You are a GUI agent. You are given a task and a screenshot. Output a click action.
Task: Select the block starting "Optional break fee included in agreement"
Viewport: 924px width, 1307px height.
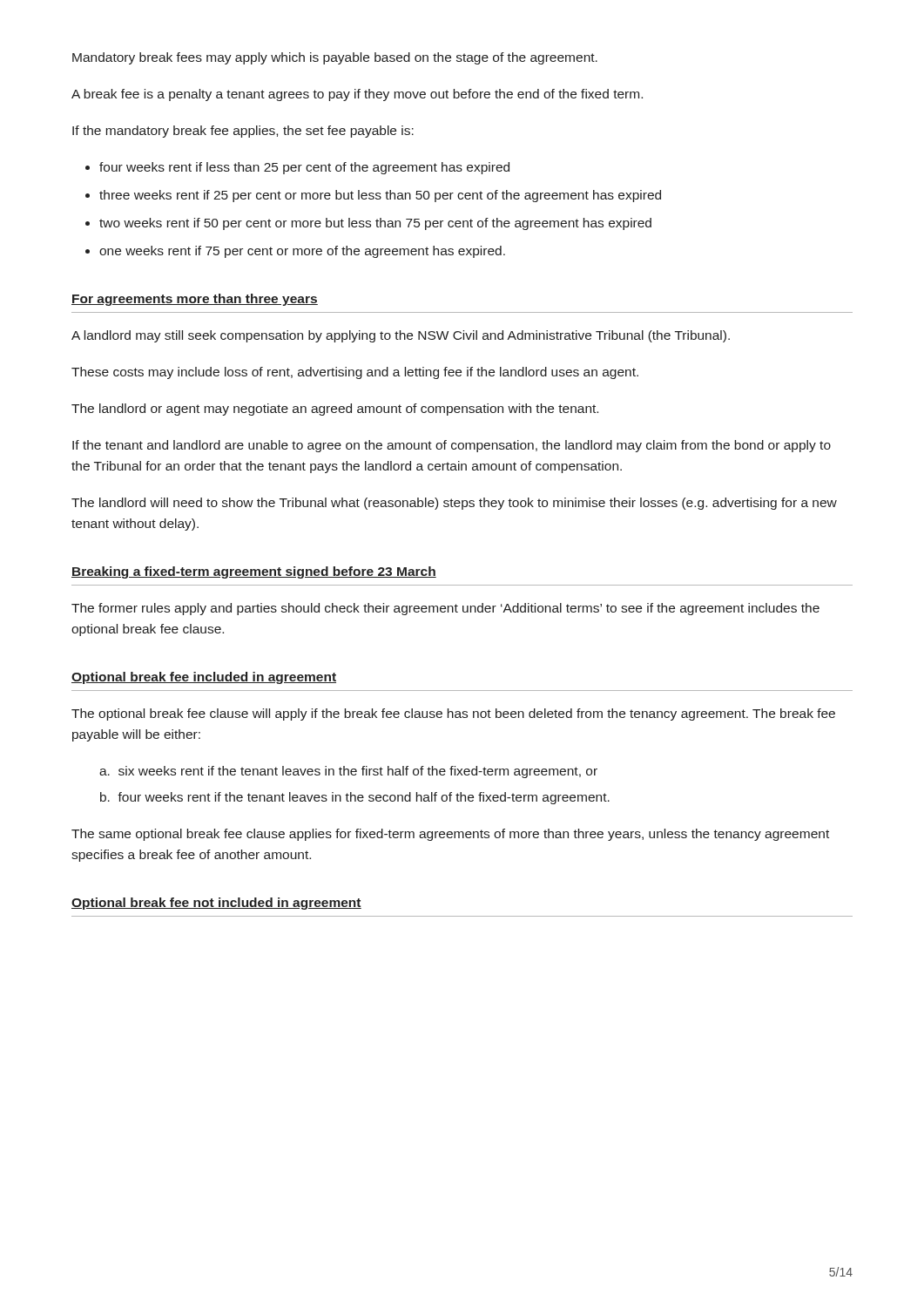pyautogui.click(x=204, y=677)
